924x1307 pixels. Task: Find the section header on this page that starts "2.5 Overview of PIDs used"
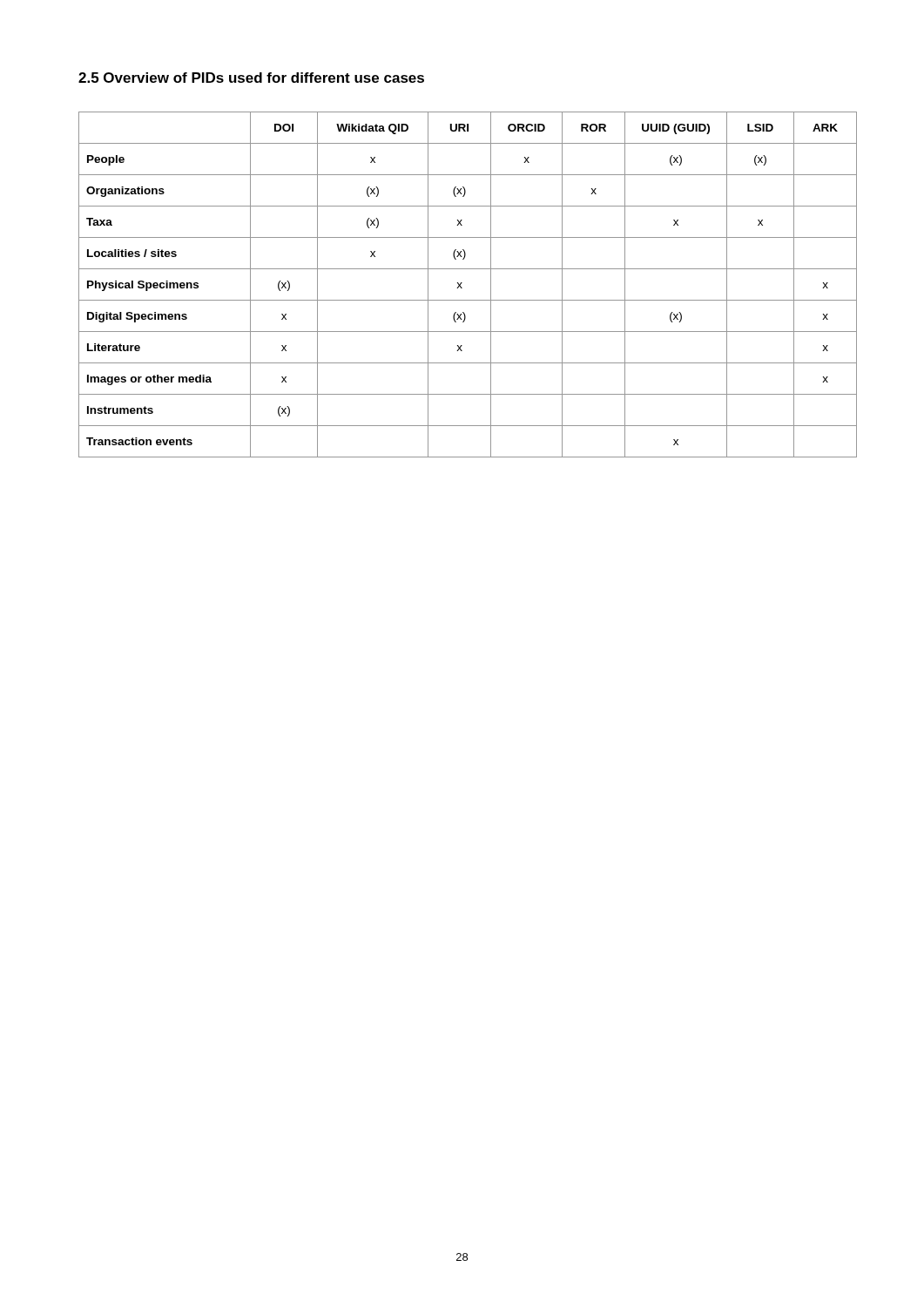tap(252, 78)
